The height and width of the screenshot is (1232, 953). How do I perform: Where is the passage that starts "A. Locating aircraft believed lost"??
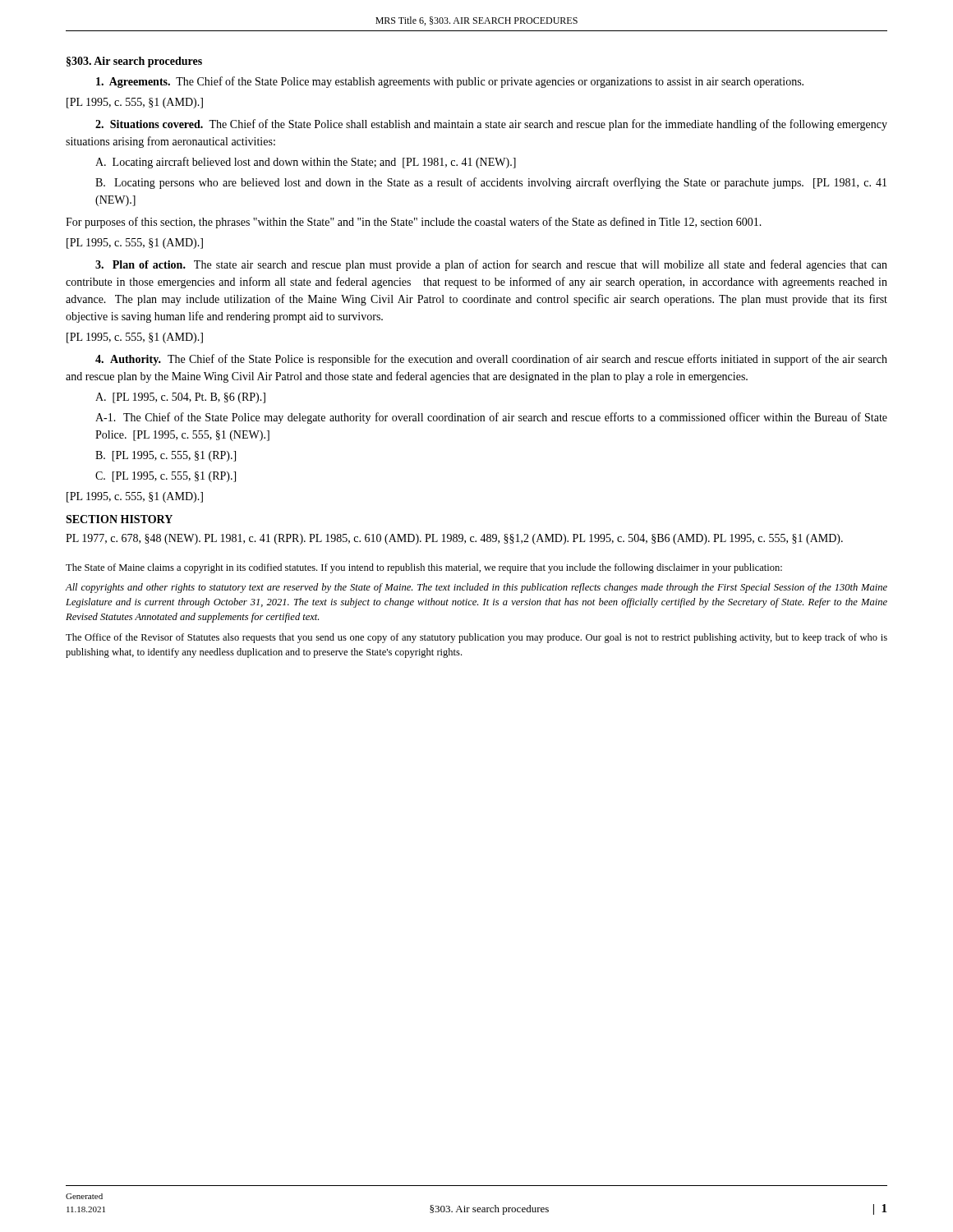coord(306,162)
